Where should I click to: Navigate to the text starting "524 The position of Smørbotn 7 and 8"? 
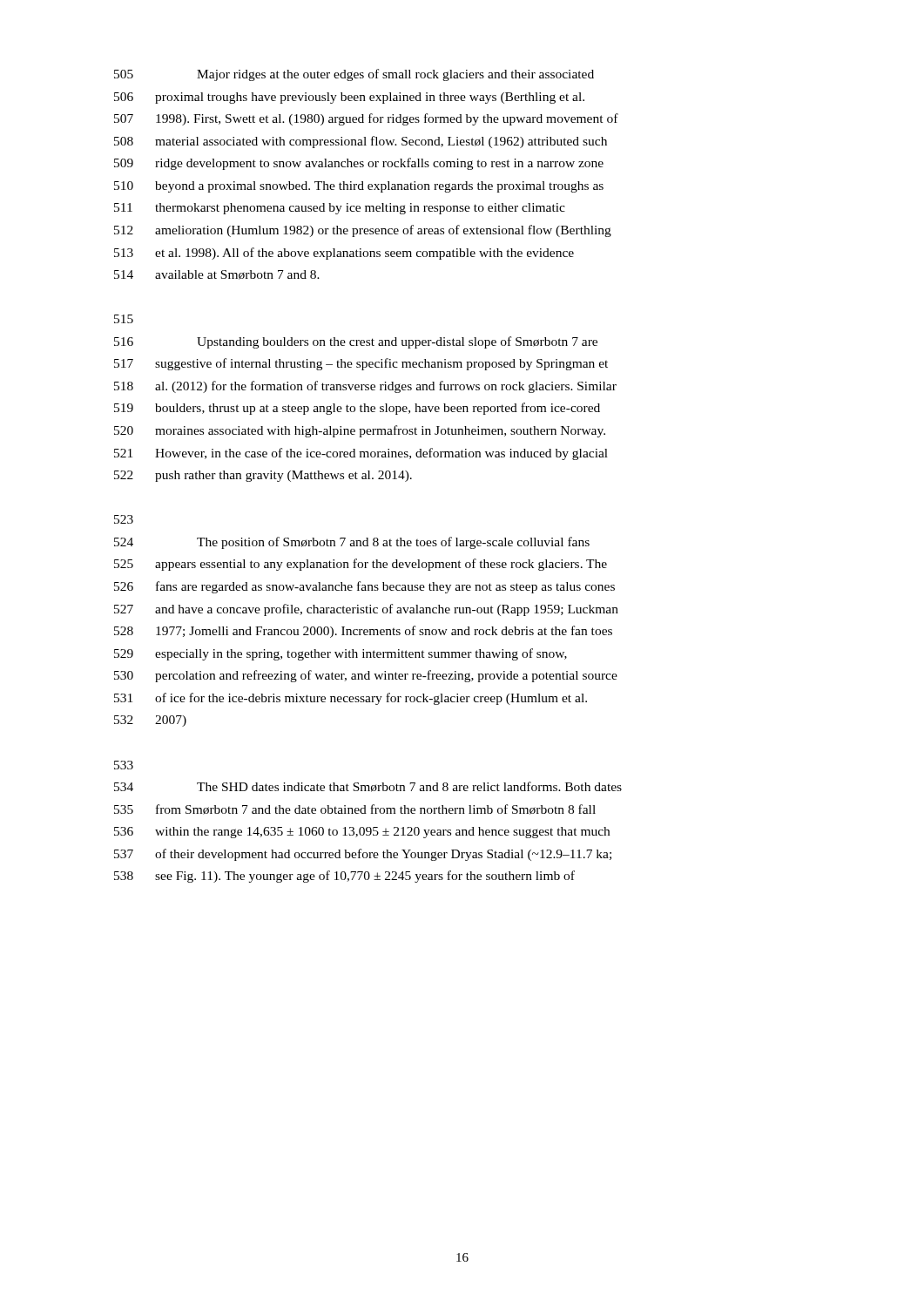click(475, 631)
